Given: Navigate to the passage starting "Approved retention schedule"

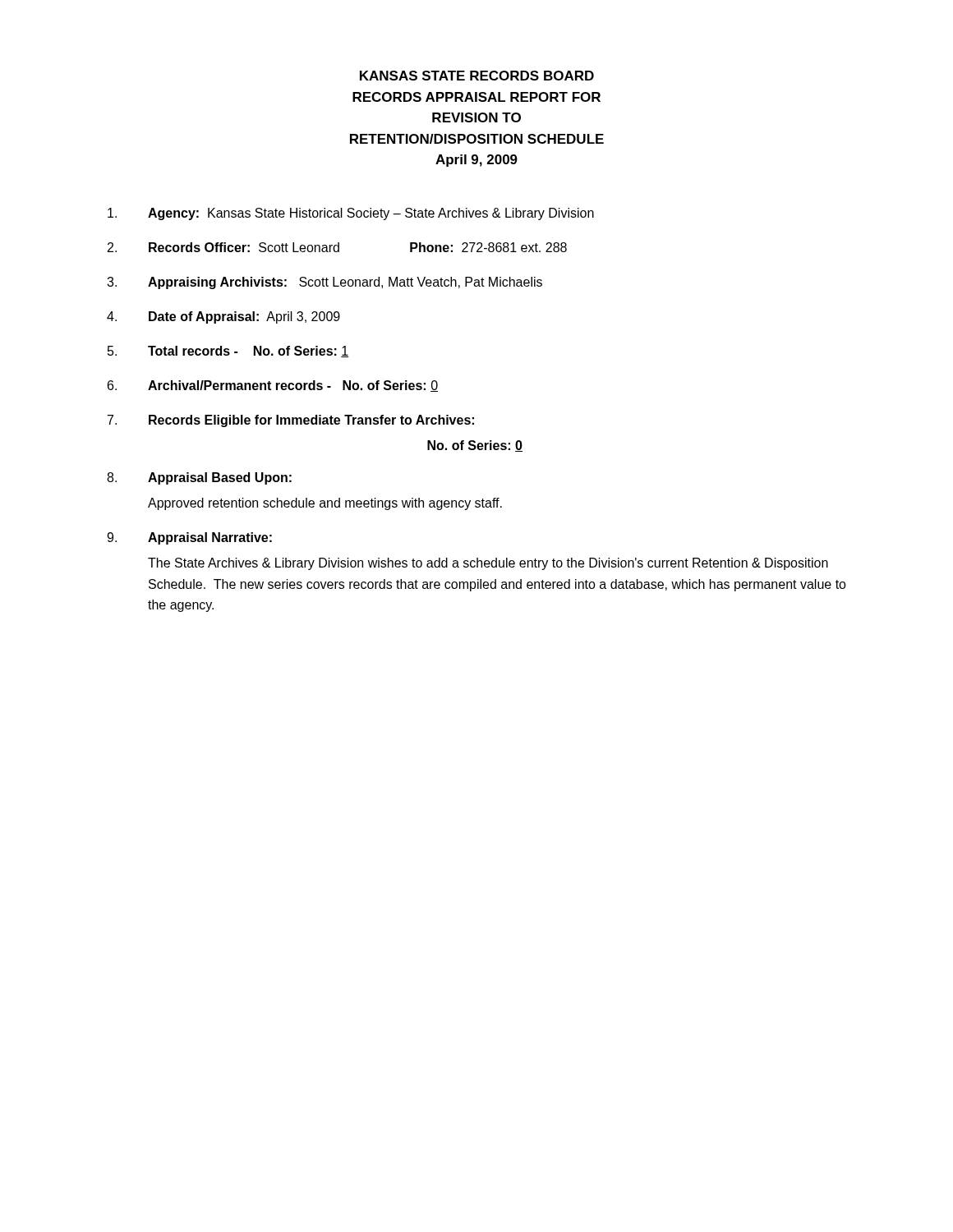Looking at the screenshot, I should pyautogui.click(x=325, y=503).
